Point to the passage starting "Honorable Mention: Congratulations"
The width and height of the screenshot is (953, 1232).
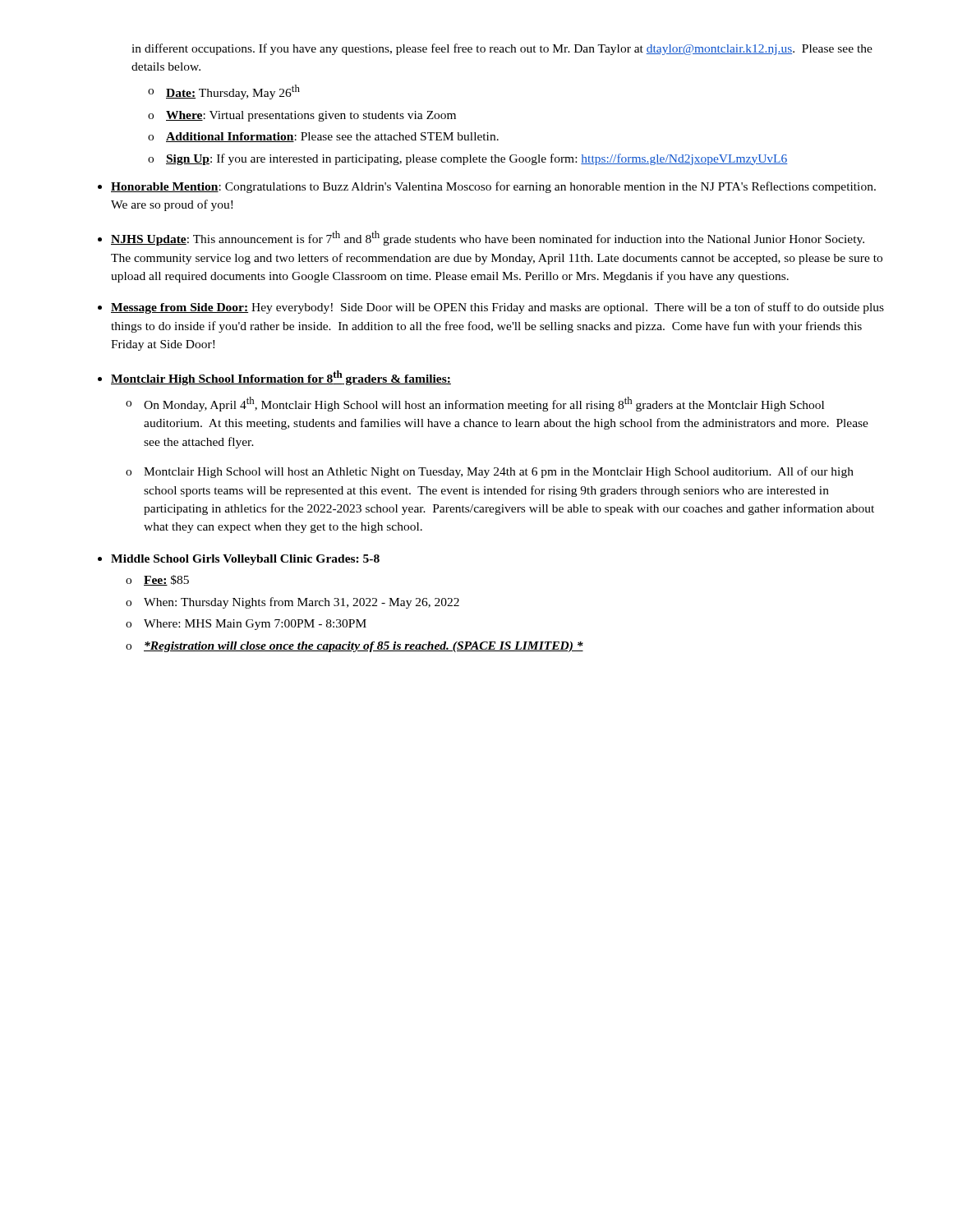tap(495, 195)
